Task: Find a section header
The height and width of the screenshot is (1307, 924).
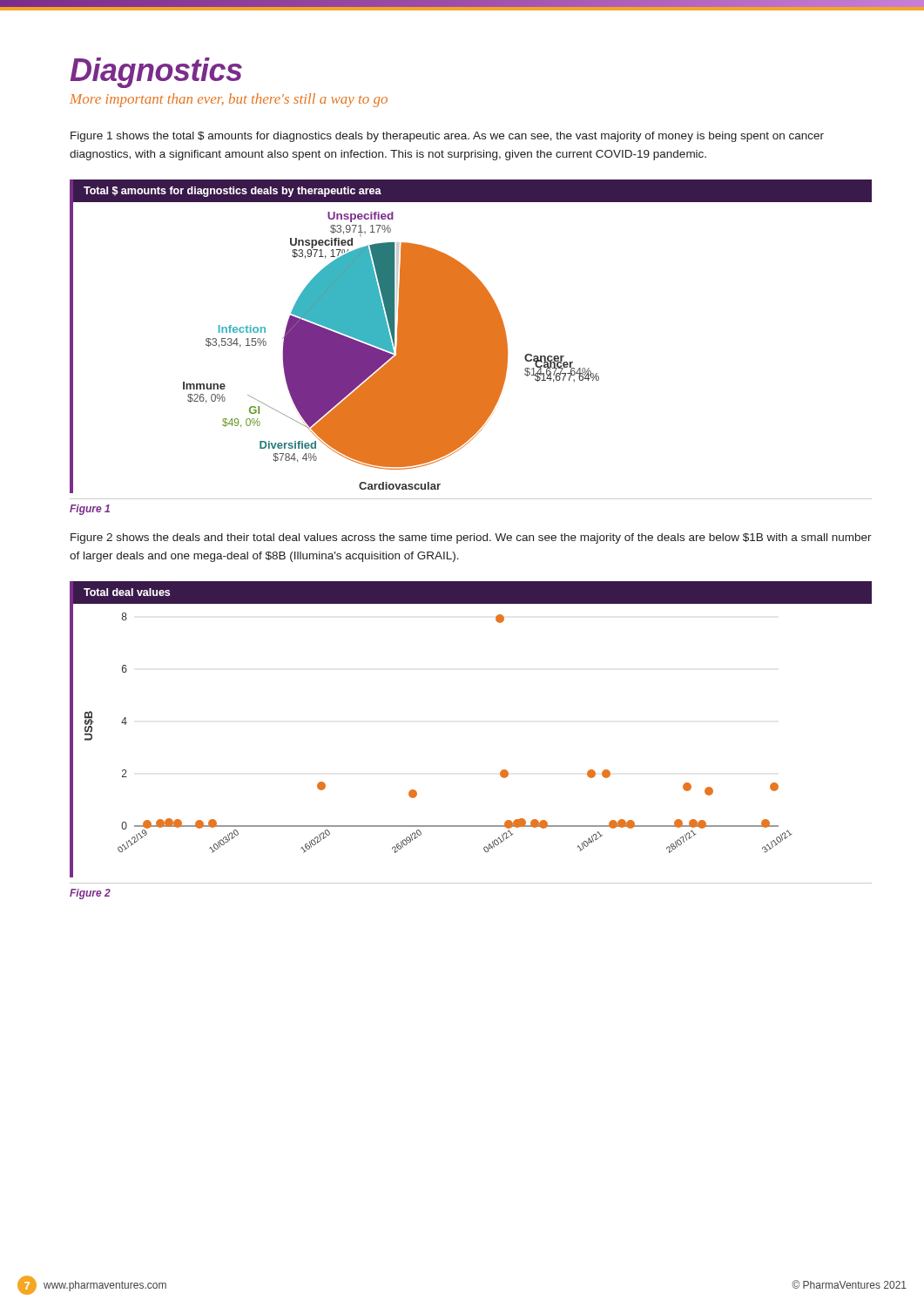Action: (x=471, y=99)
